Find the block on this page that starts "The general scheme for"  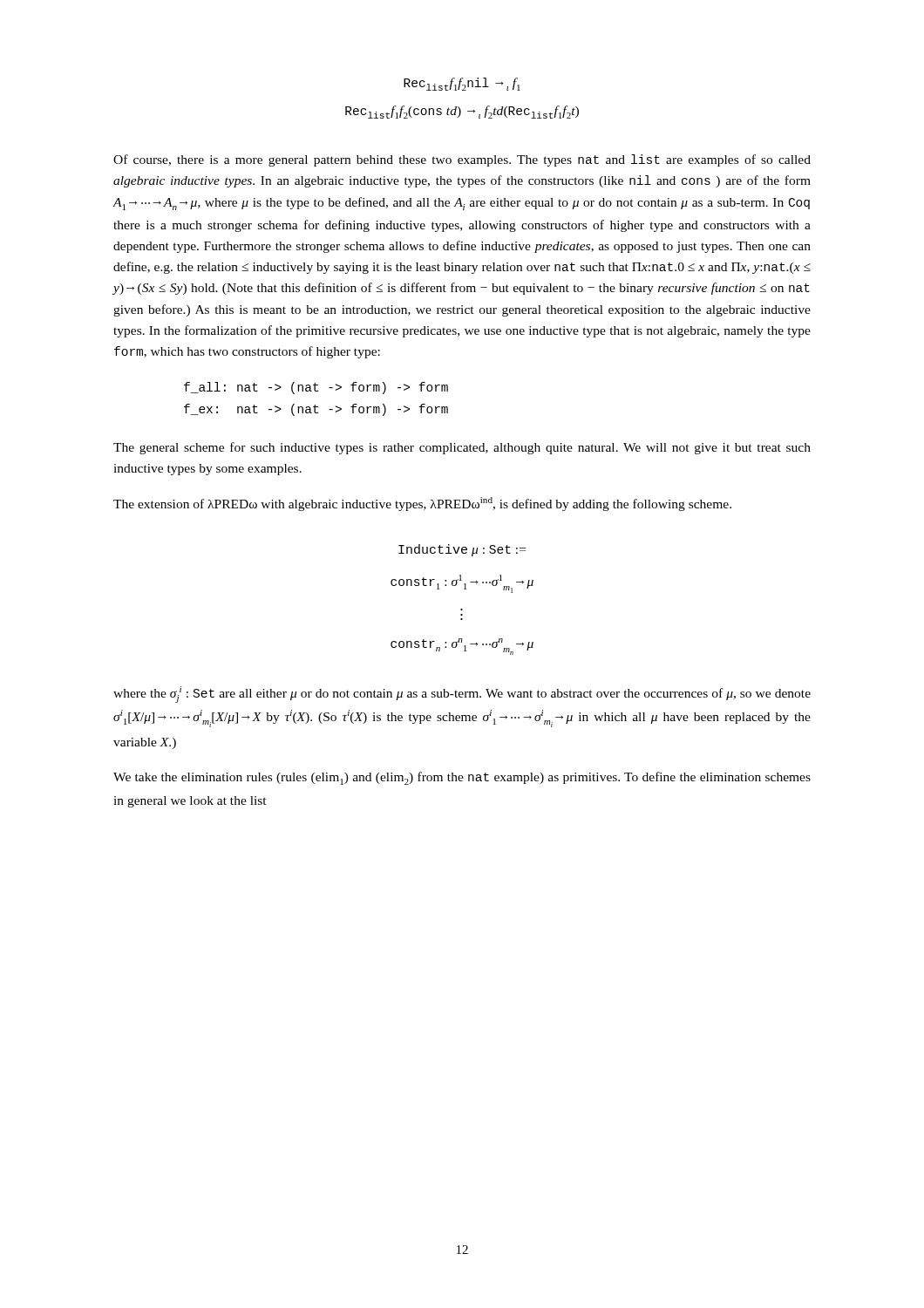click(x=462, y=457)
